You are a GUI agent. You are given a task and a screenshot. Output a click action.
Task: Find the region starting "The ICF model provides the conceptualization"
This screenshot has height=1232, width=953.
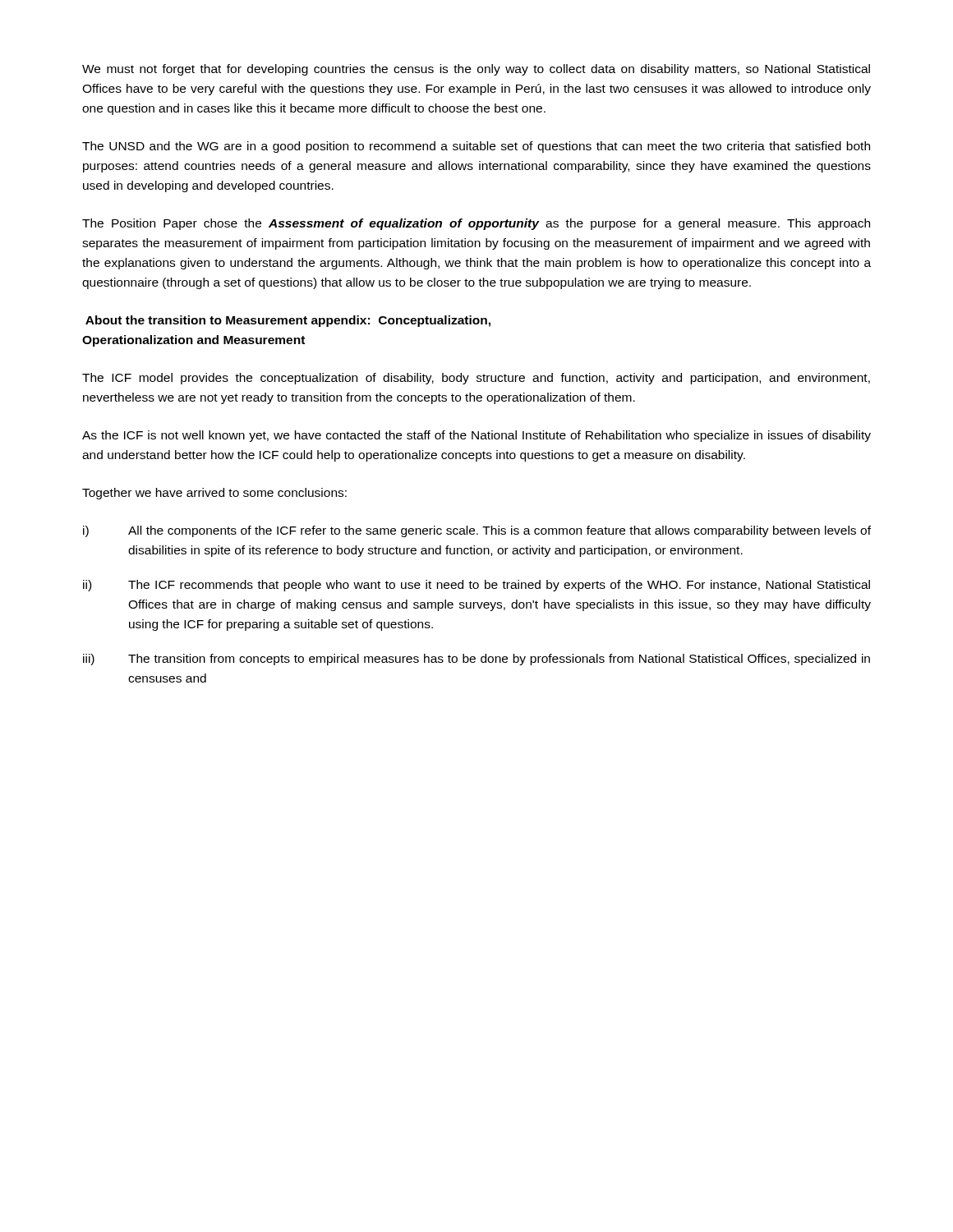click(x=476, y=387)
